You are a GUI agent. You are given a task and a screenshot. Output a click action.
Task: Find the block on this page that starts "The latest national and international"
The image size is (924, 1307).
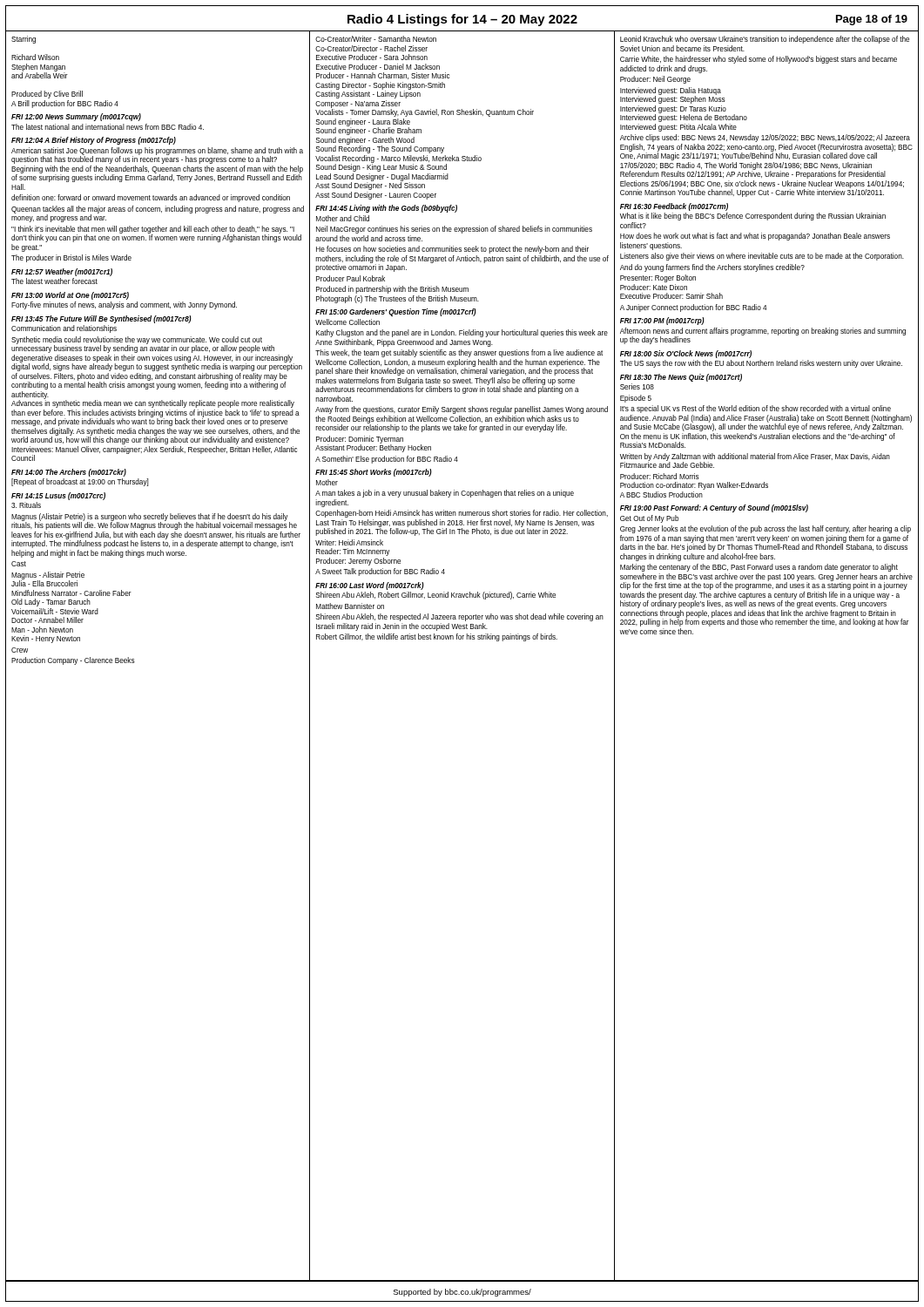(158, 128)
